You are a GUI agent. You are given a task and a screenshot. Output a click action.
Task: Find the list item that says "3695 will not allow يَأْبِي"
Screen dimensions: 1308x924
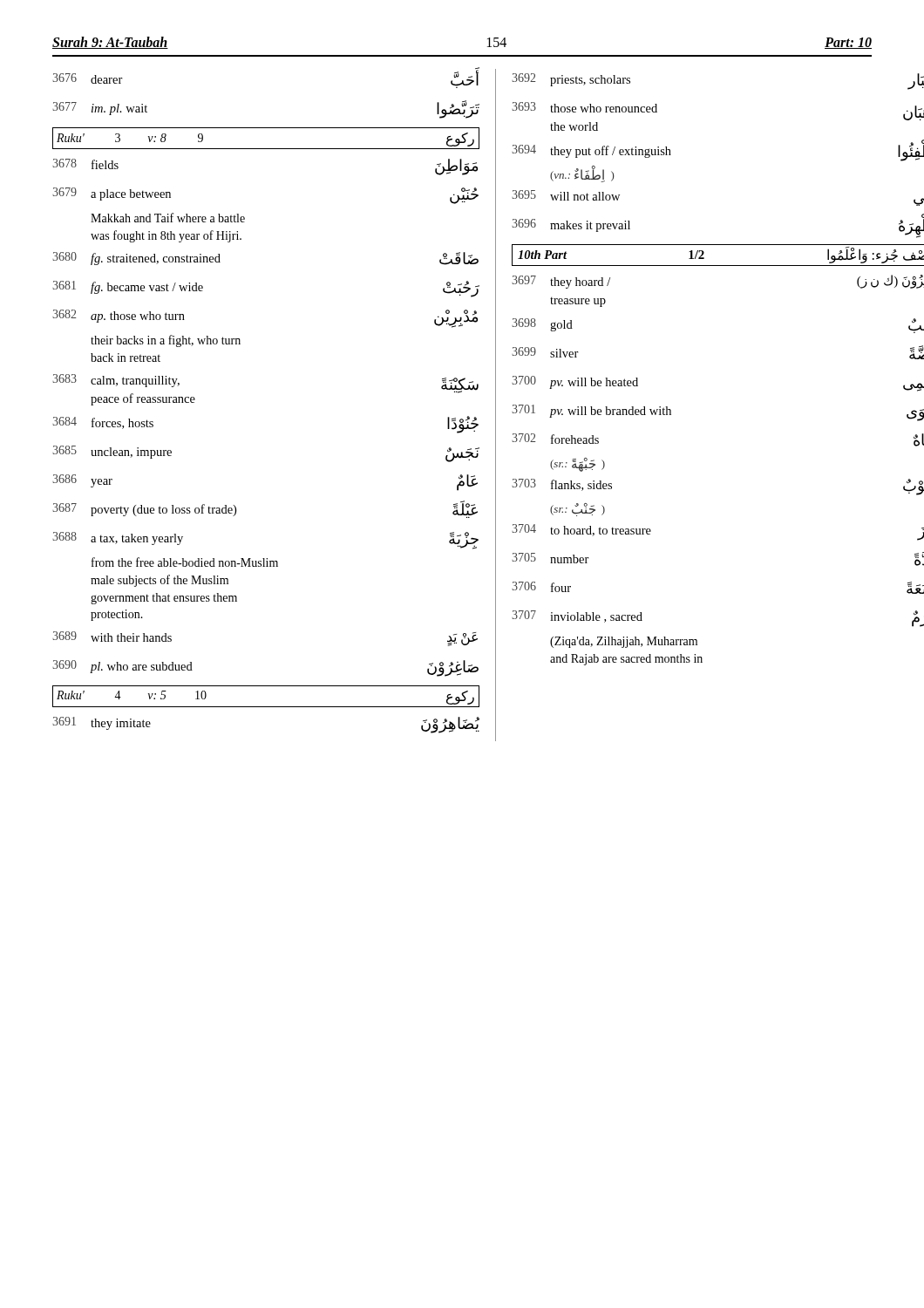564,198
